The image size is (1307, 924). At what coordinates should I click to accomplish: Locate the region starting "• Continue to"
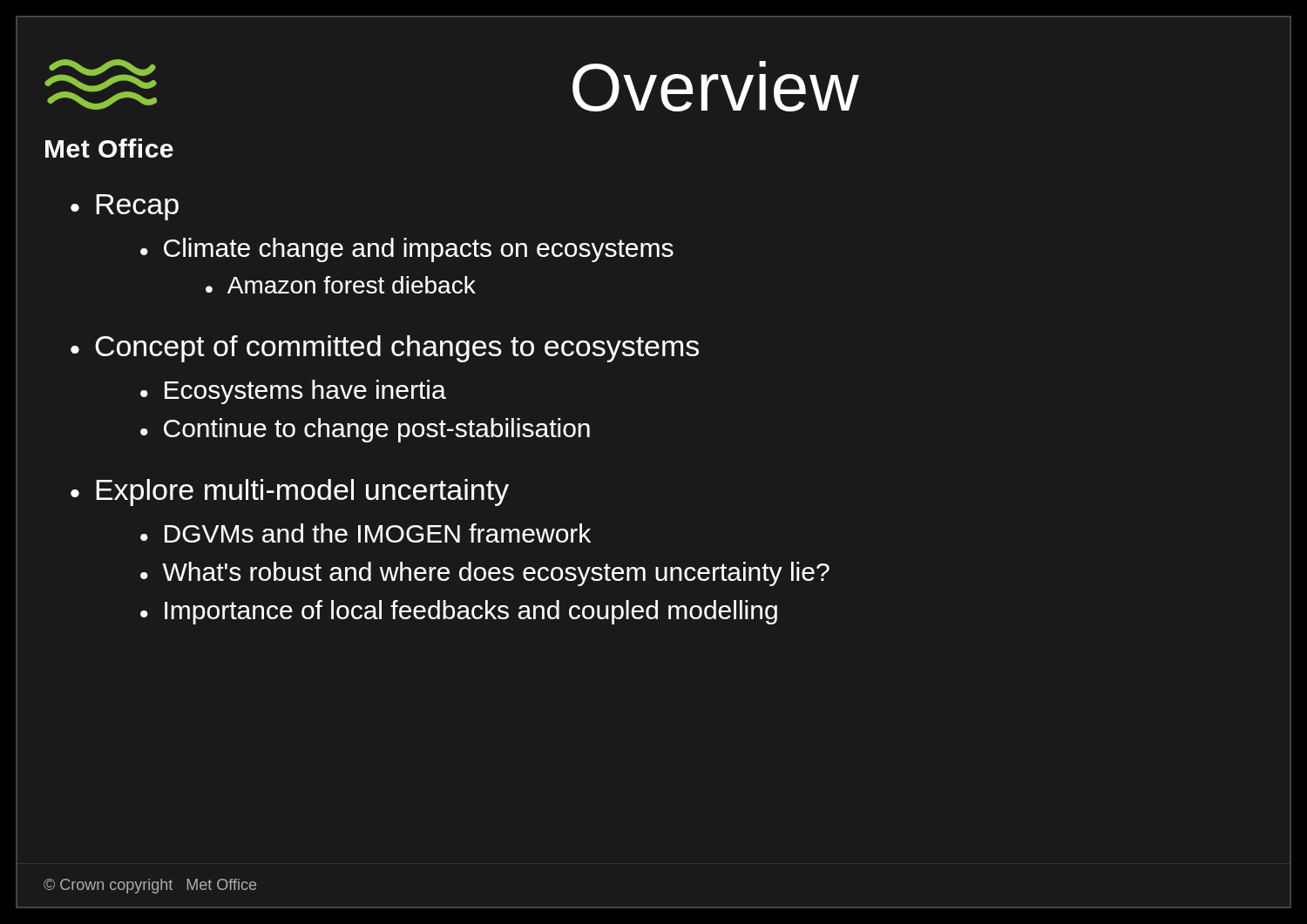(x=365, y=430)
